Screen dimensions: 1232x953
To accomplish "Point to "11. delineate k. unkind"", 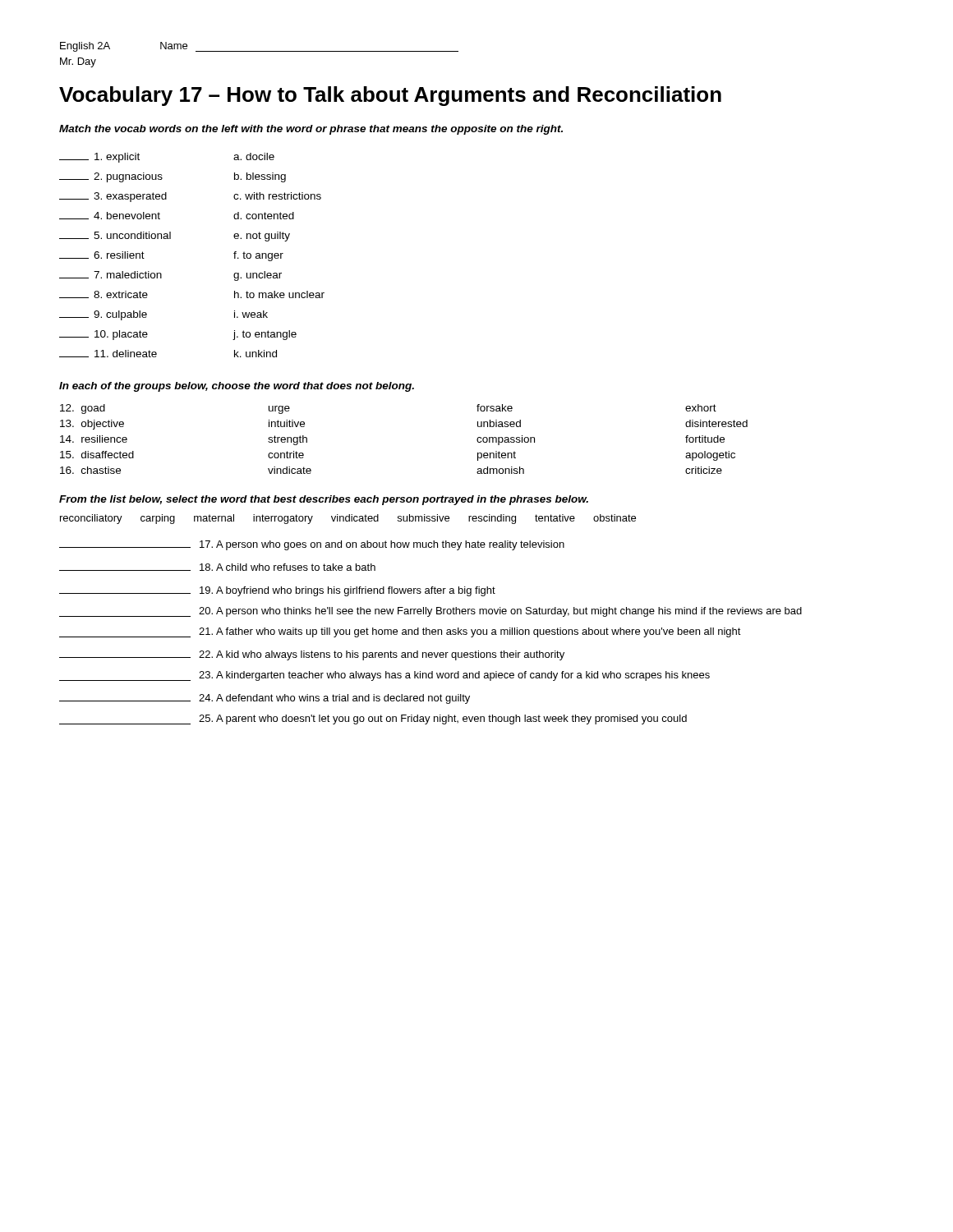I will (x=168, y=352).
